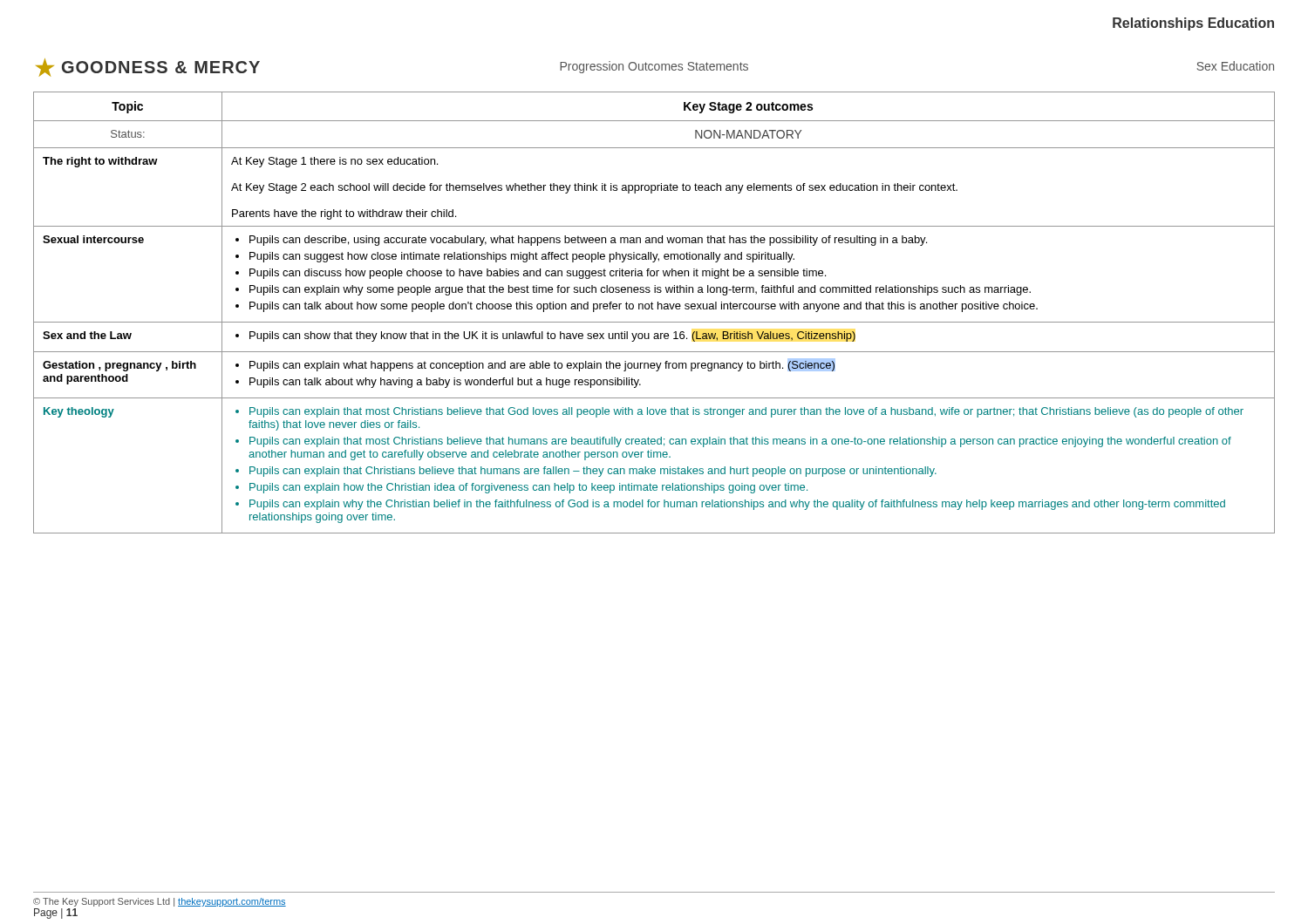Screen dimensions: 924x1308
Task: Click on the logo
Action: 147,68
